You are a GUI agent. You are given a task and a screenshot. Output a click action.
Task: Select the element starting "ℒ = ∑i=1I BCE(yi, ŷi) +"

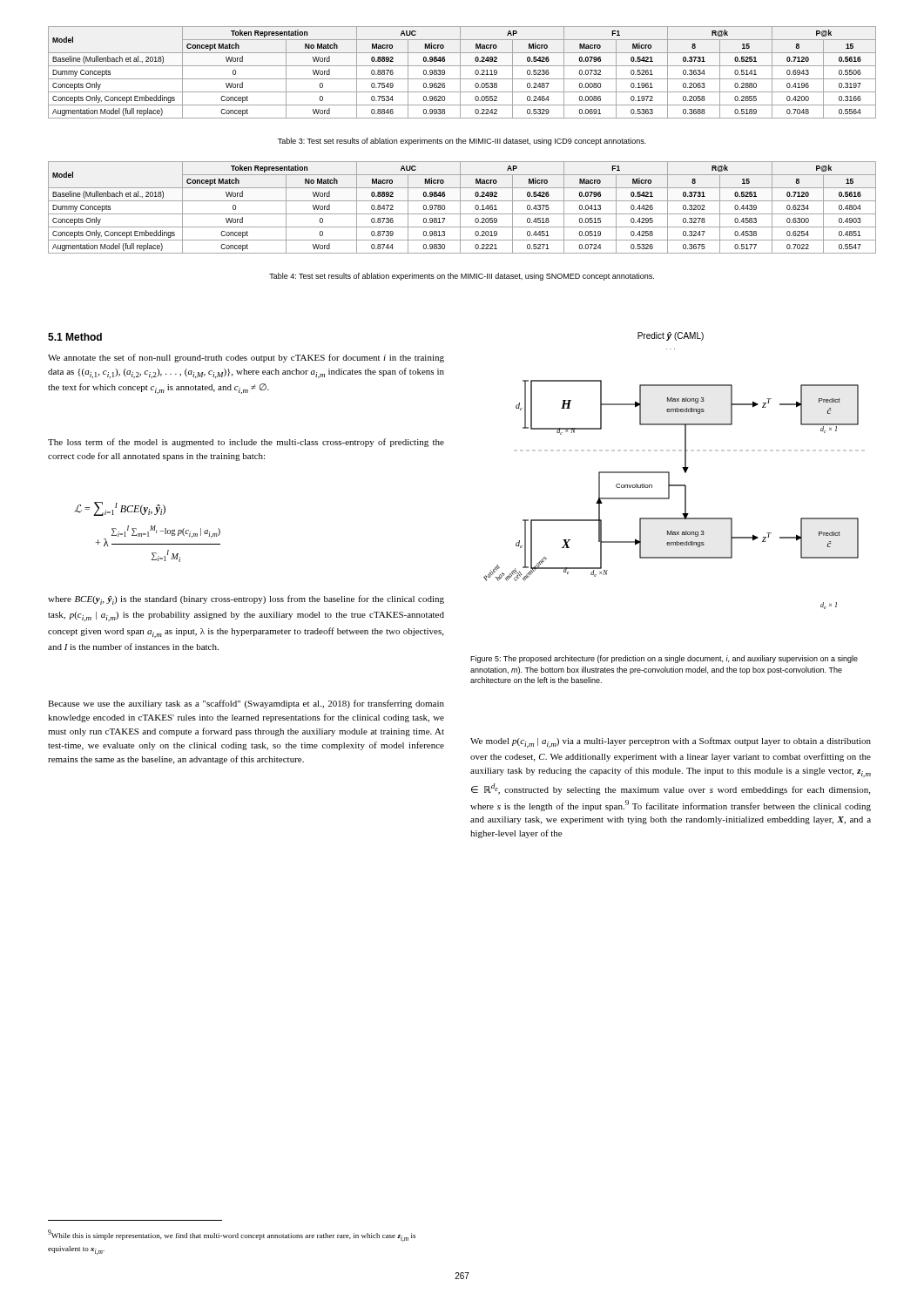(x=120, y=509)
